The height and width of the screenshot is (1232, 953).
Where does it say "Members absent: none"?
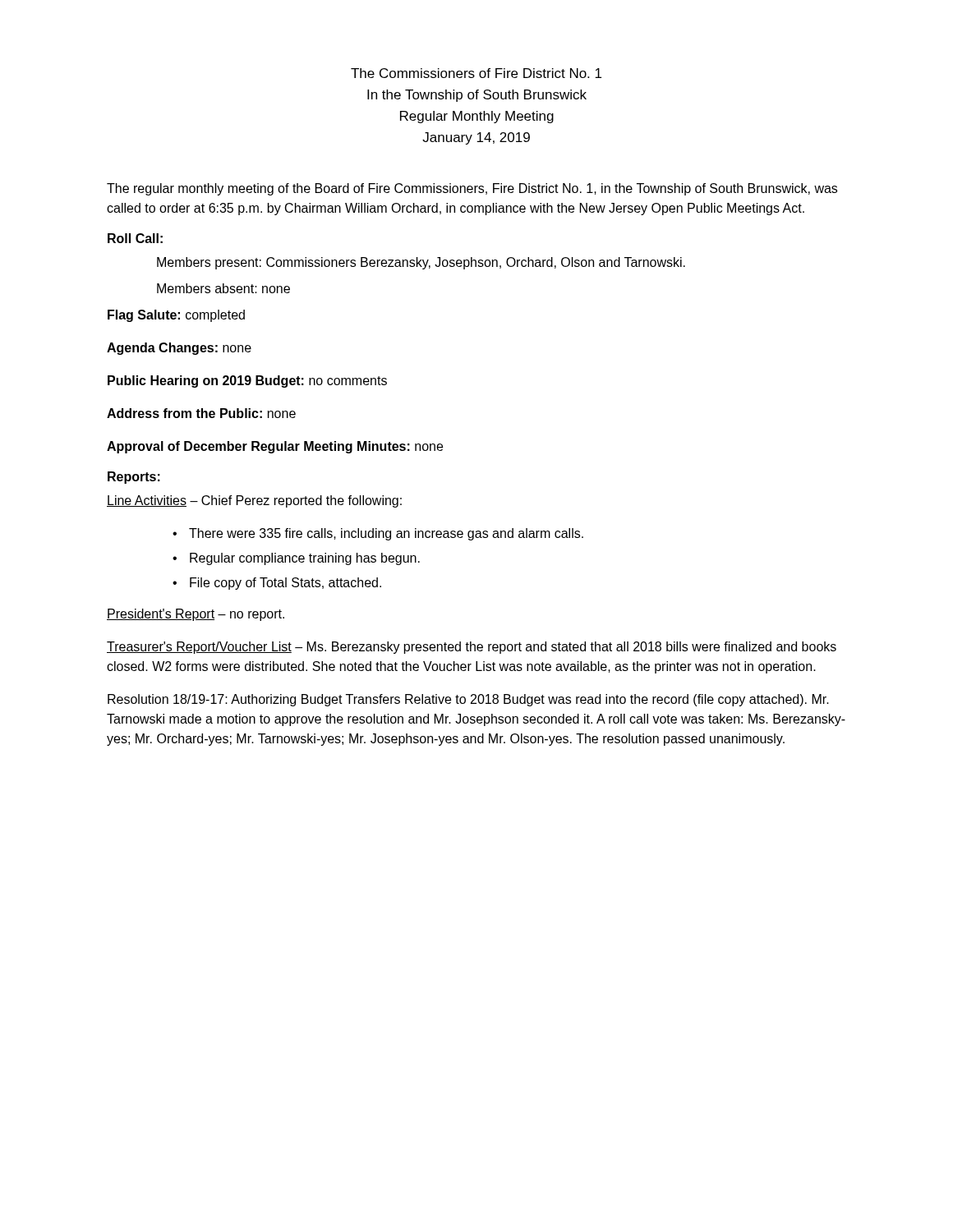[x=223, y=289]
